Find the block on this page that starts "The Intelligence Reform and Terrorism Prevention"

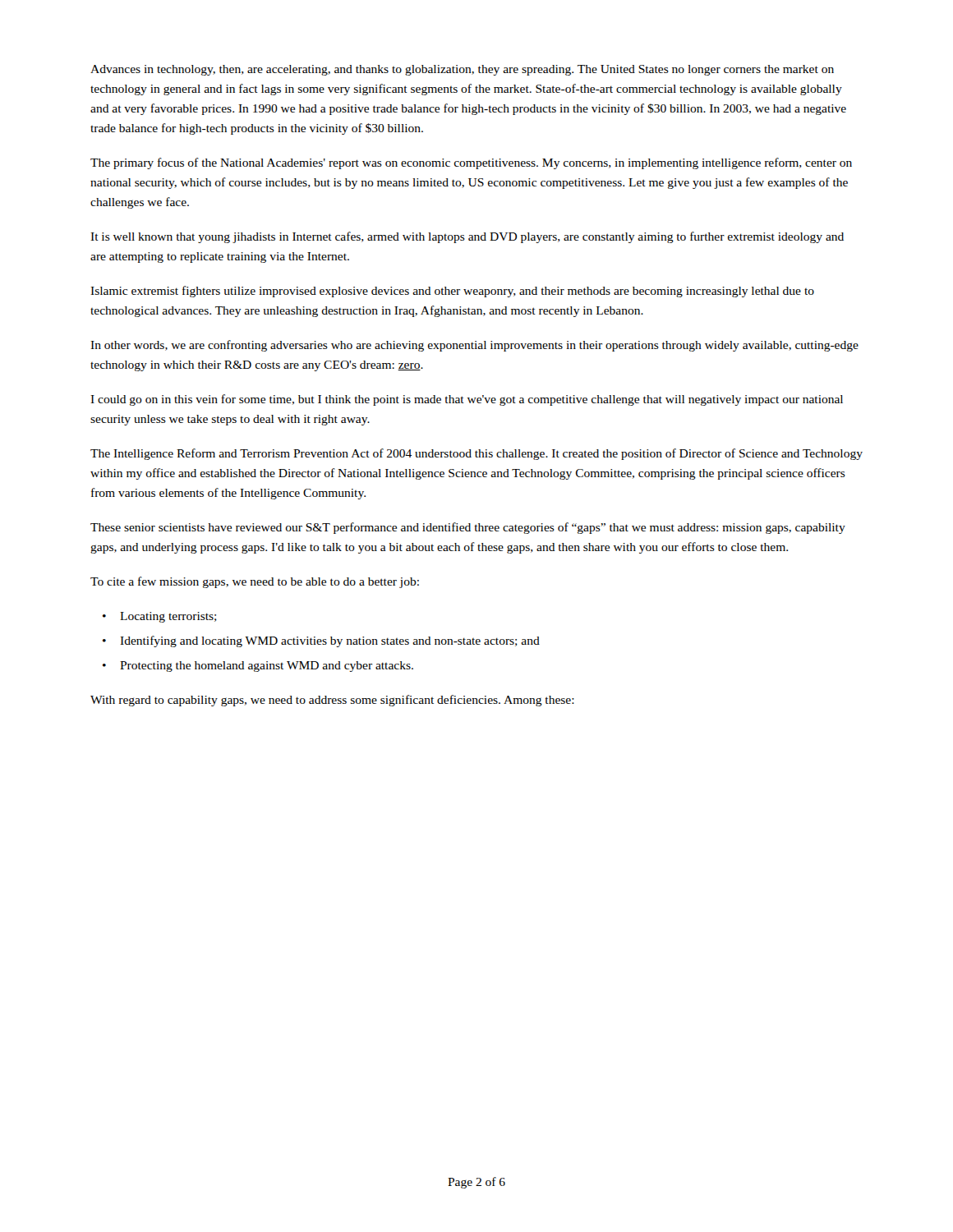tap(476, 473)
